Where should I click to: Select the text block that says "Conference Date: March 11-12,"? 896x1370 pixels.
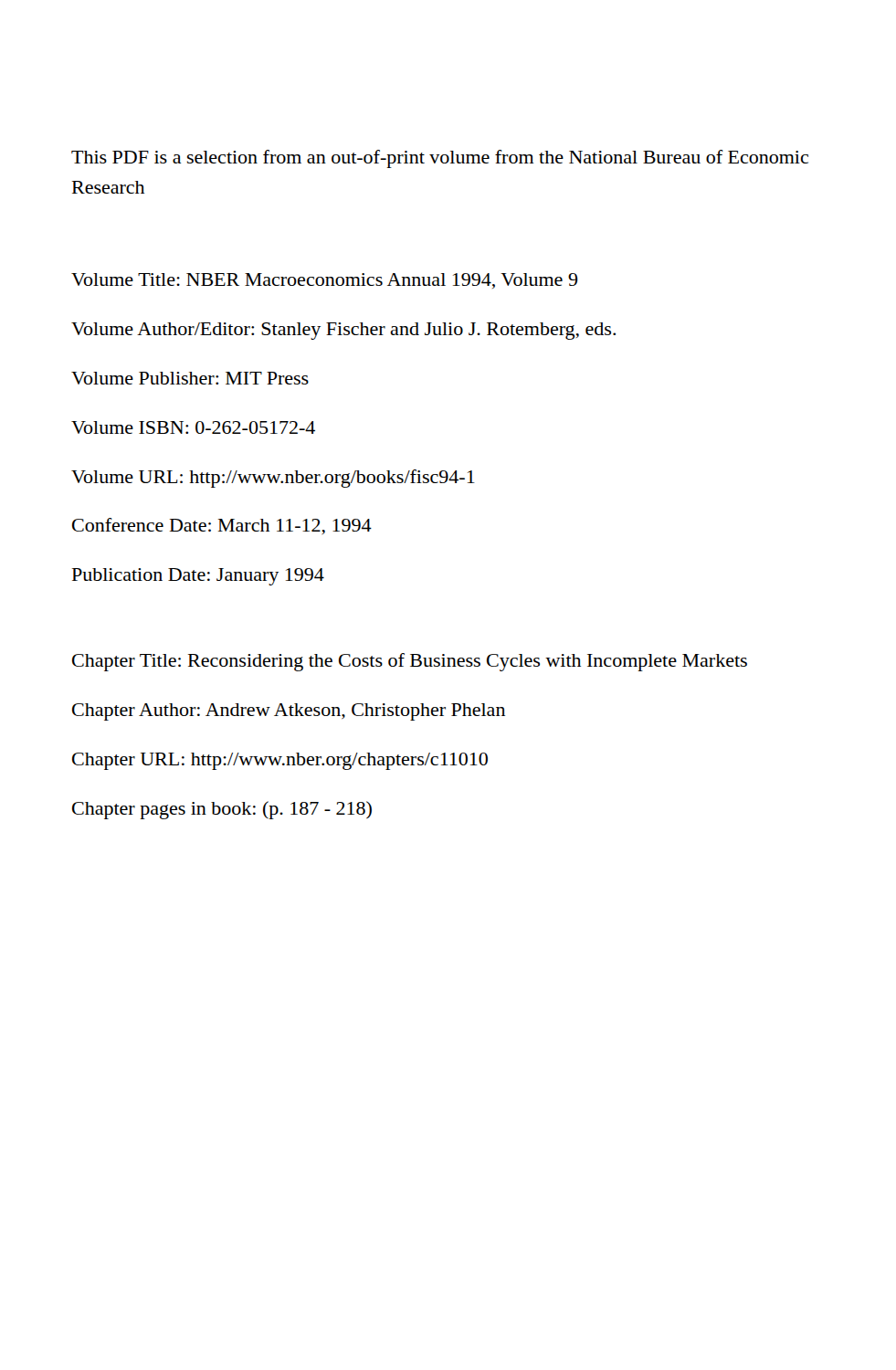pyautogui.click(x=221, y=525)
